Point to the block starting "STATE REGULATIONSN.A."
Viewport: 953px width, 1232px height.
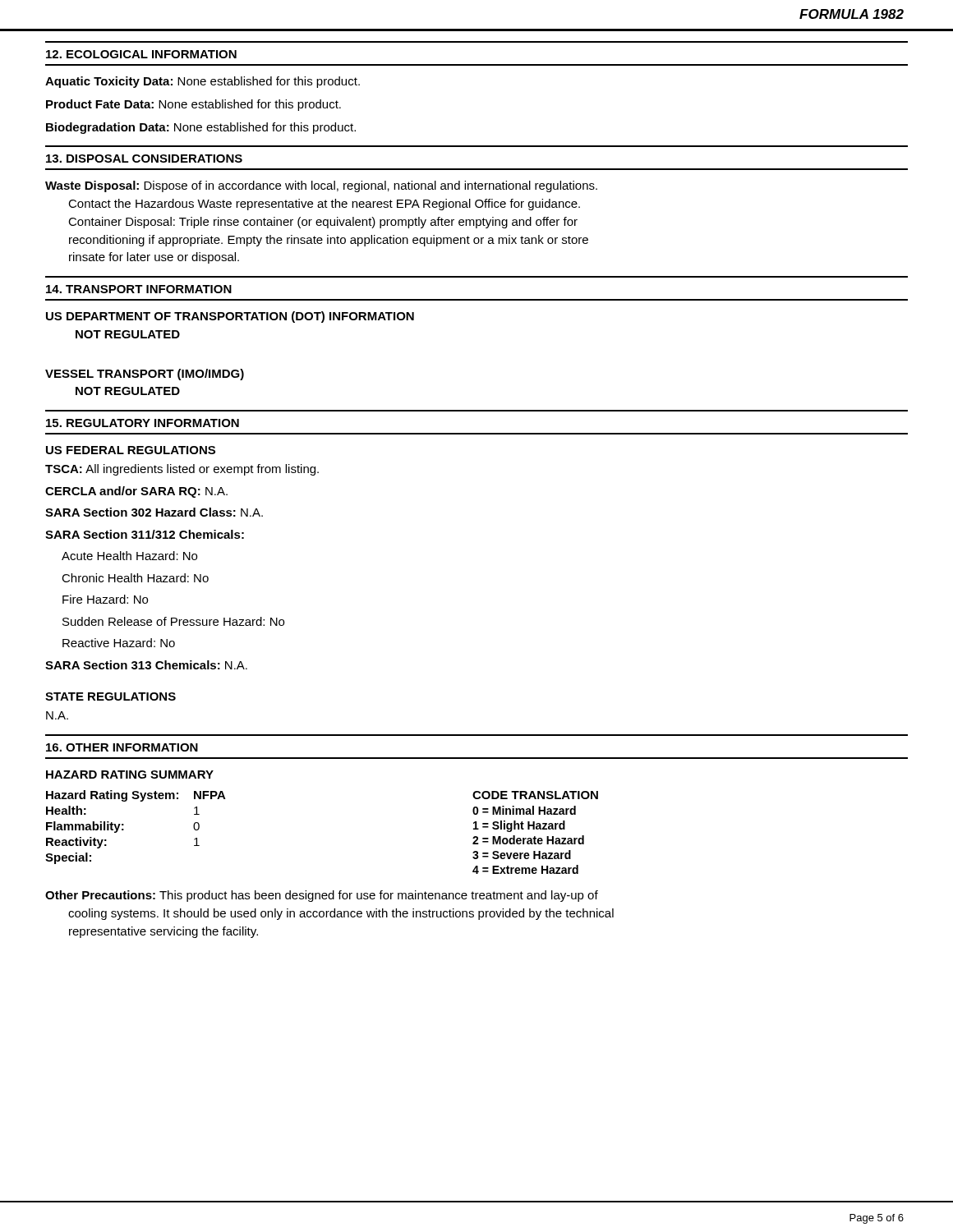coord(111,705)
